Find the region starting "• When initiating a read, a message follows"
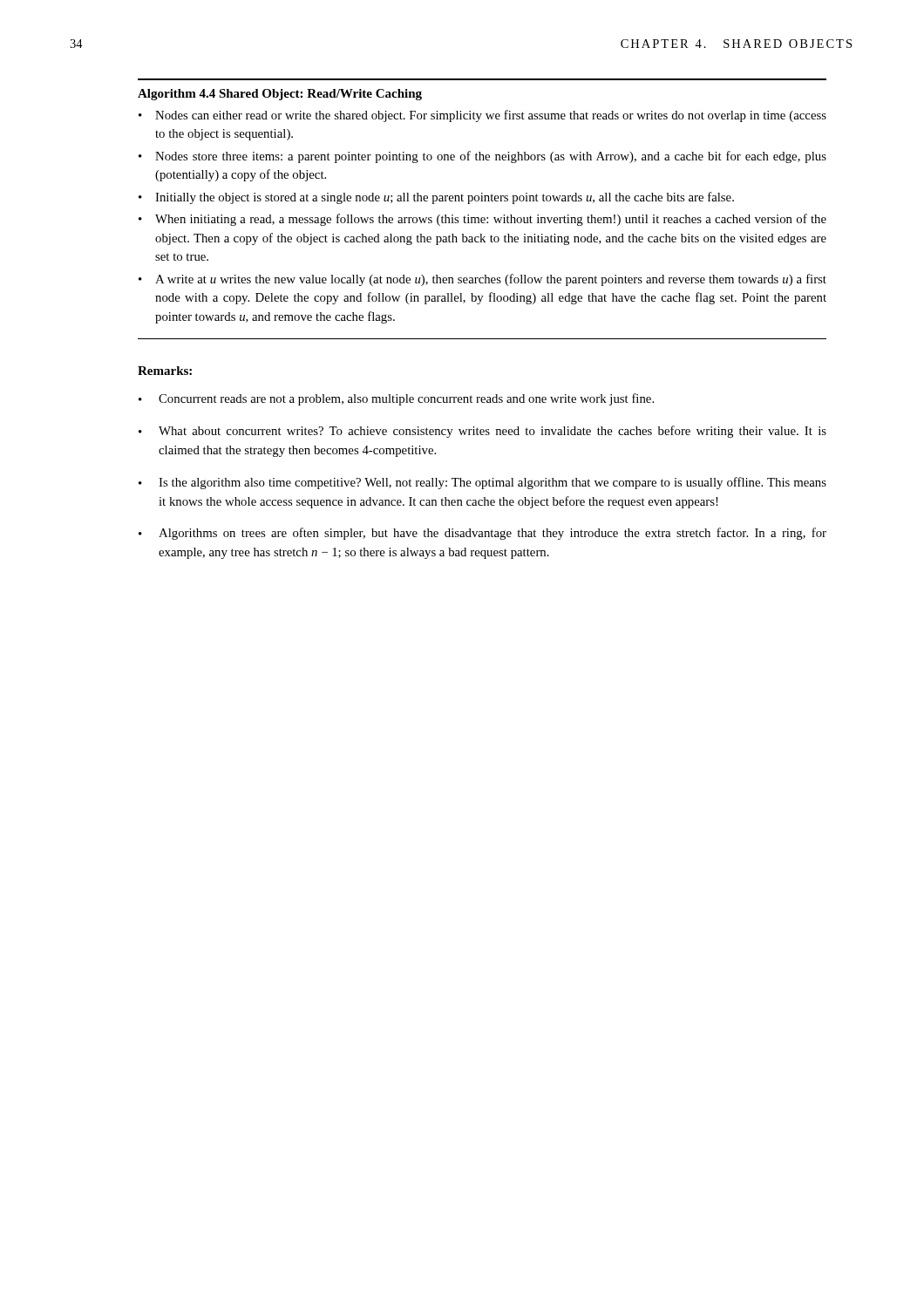924x1308 pixels. [x=482, y=238]
